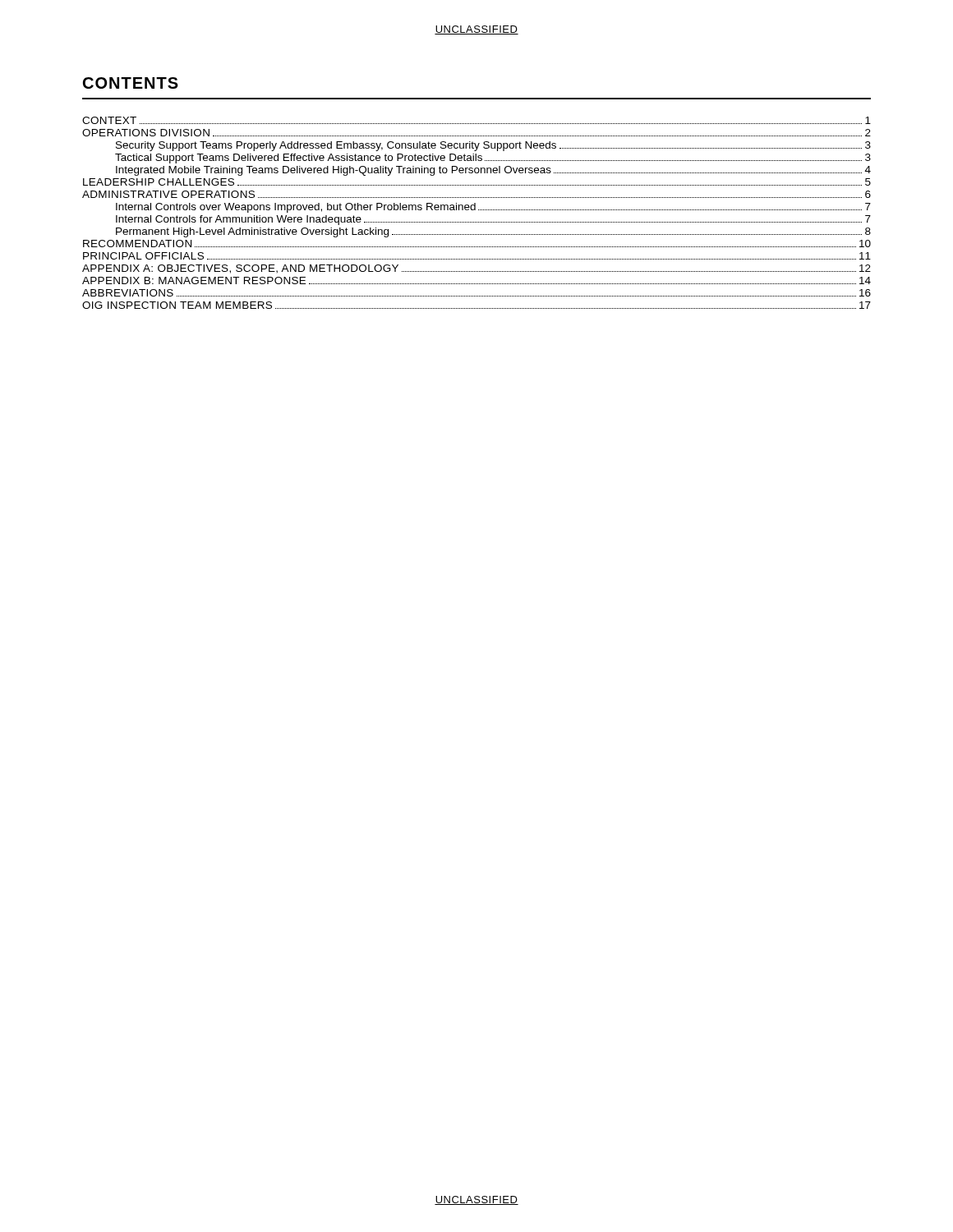Image resolution: width=953 pixels, height=1232 pixels.
Task: Navigate to the text block starting "OIG INSPECTION TEAM MEMBERS 17"
Action: [476, 305]
